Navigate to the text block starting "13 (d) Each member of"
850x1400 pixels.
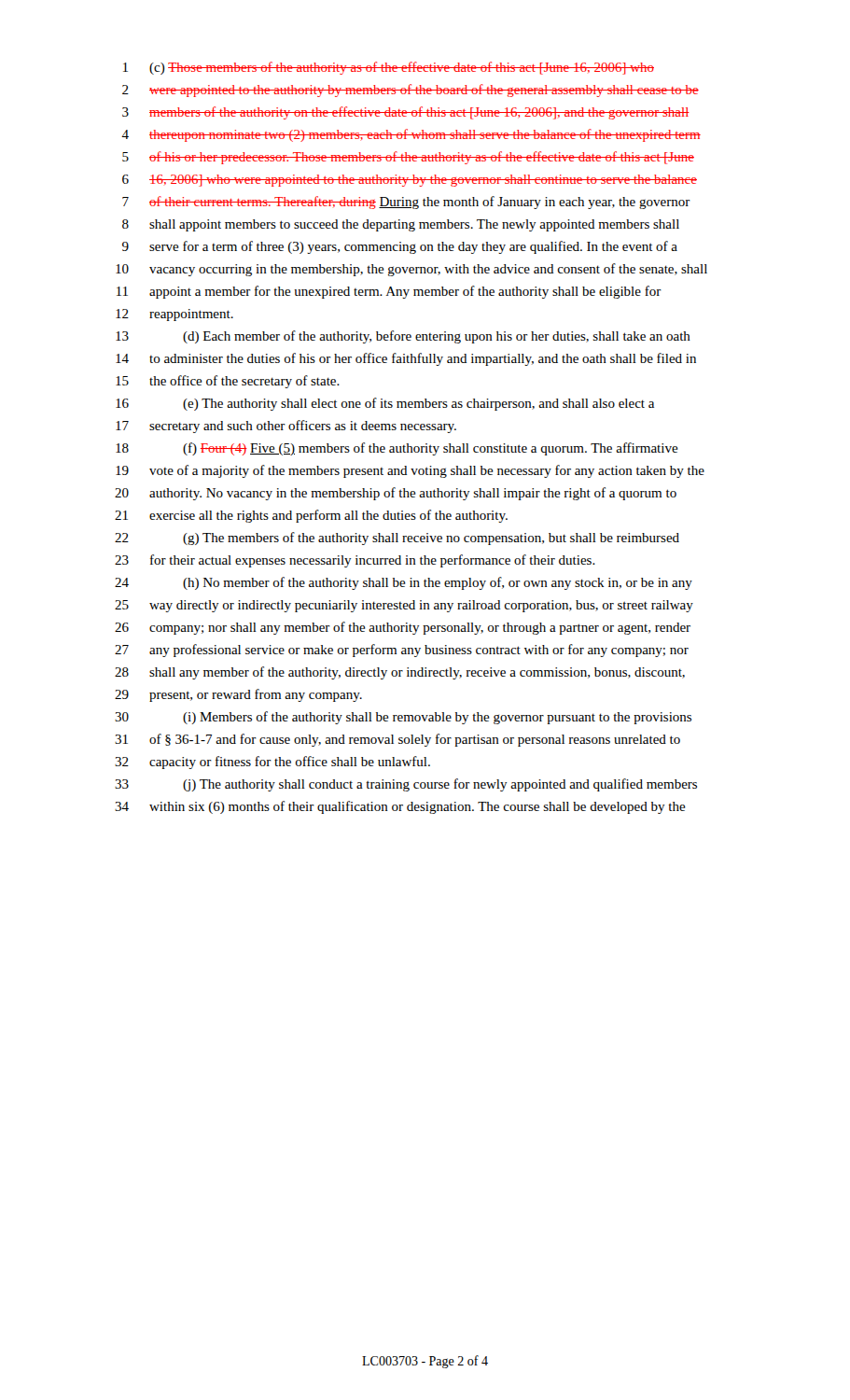(x=425, y=358)
